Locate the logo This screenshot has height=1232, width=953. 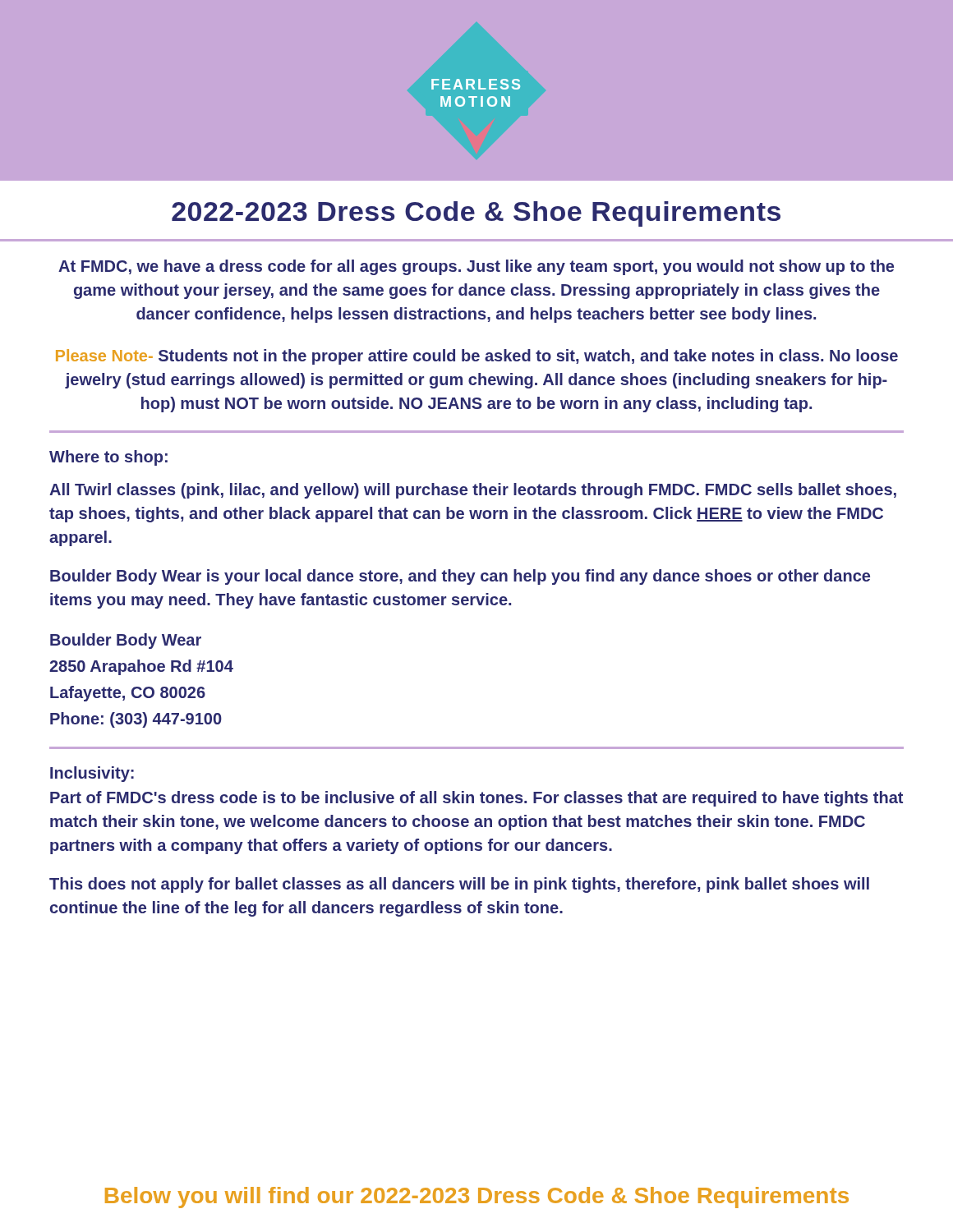(x=476, y=91)
